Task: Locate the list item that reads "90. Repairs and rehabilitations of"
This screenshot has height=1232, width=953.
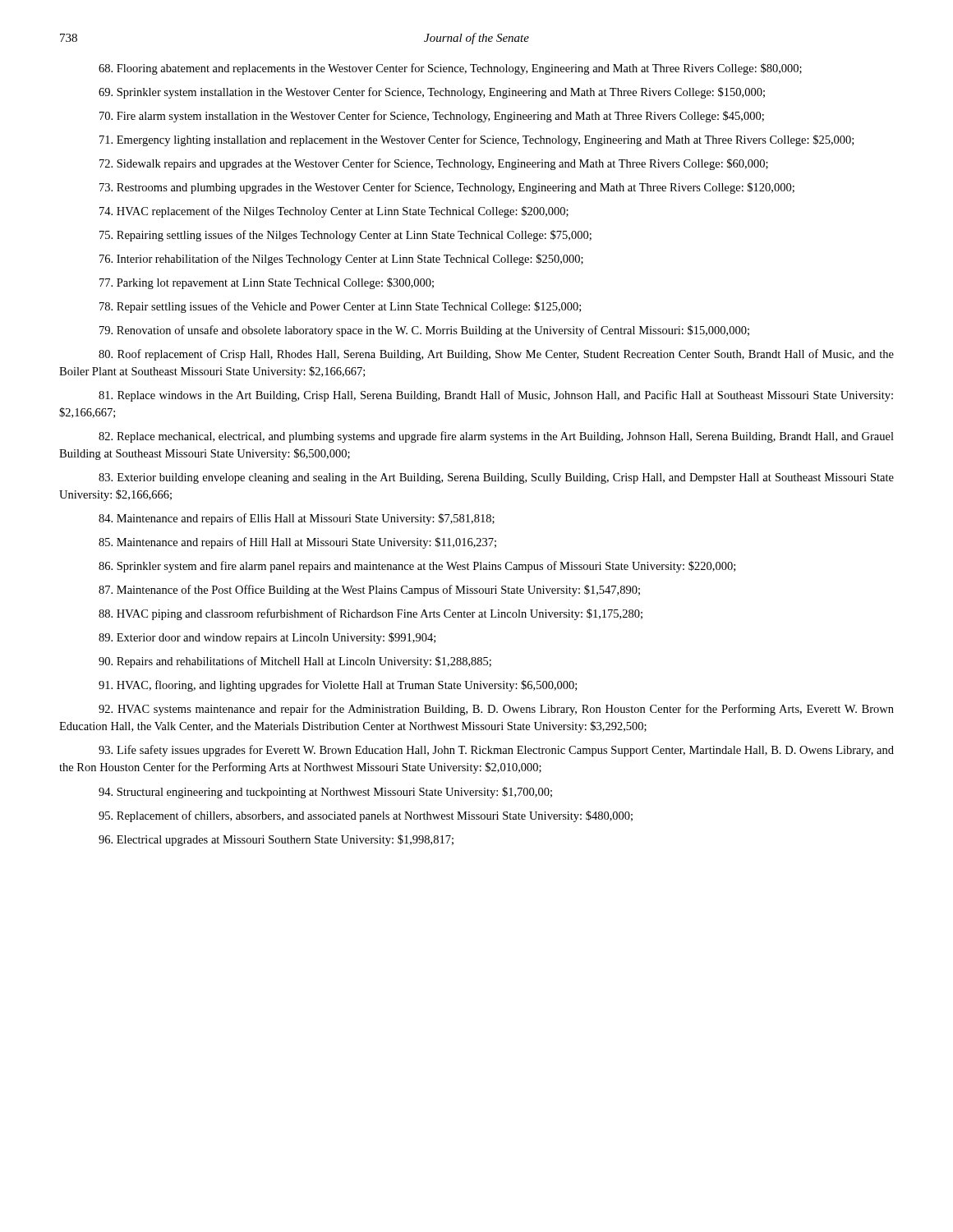Action: point(295,662)
